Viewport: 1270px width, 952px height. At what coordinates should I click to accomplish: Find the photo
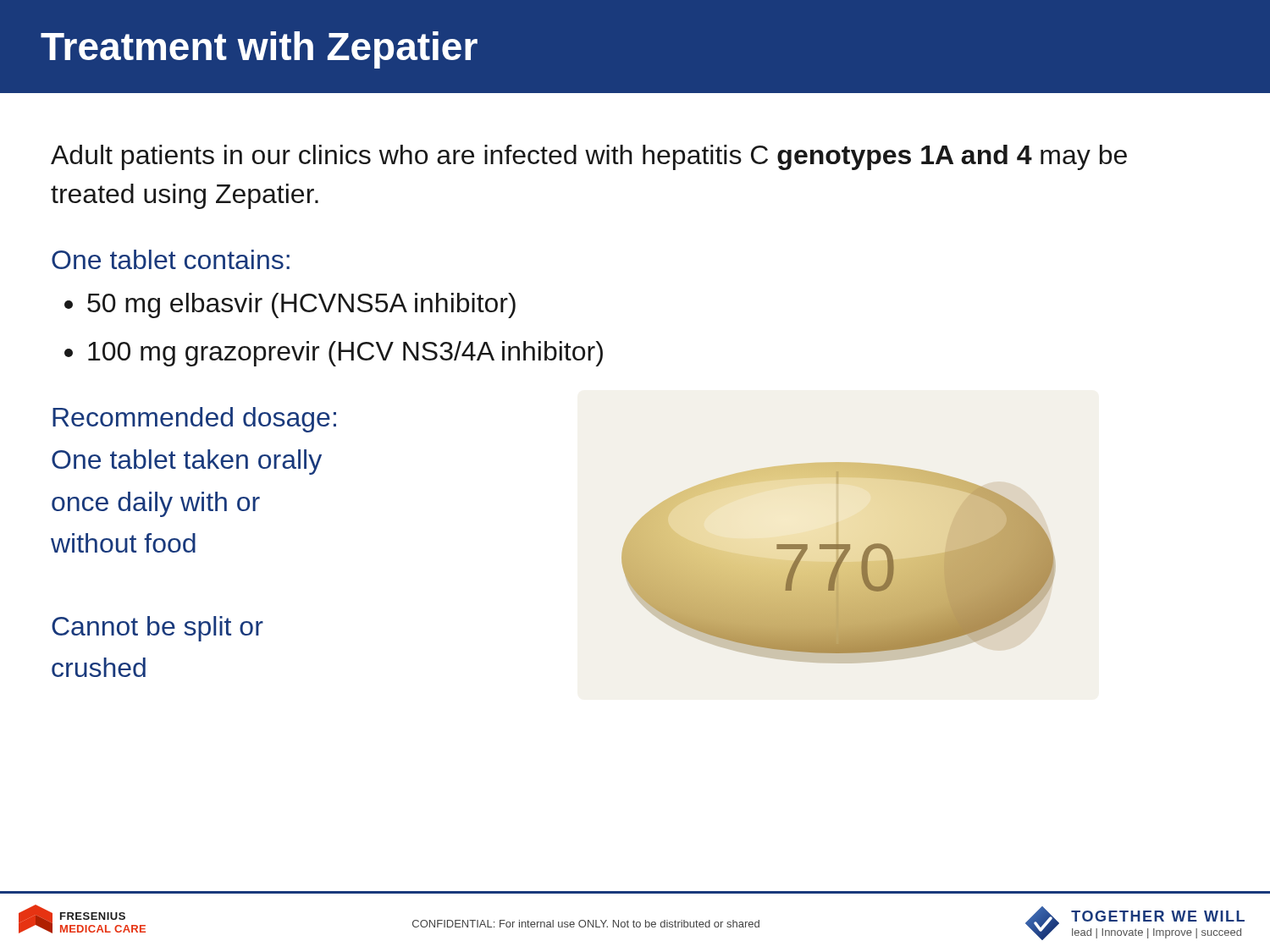pyautogui.click(x=838, y=545)
